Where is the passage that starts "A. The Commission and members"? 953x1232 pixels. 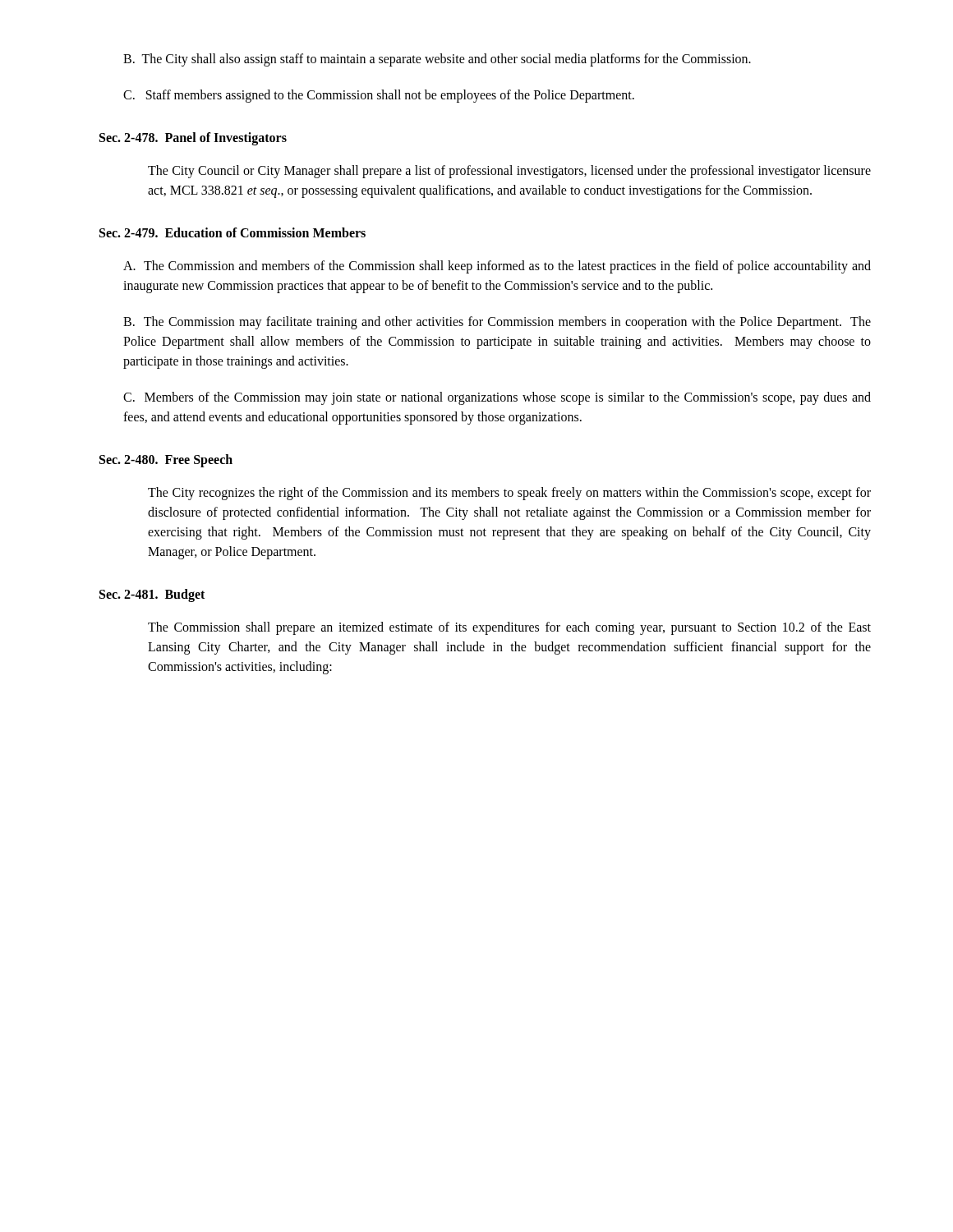pyautogui.click(x=497, y=276)
